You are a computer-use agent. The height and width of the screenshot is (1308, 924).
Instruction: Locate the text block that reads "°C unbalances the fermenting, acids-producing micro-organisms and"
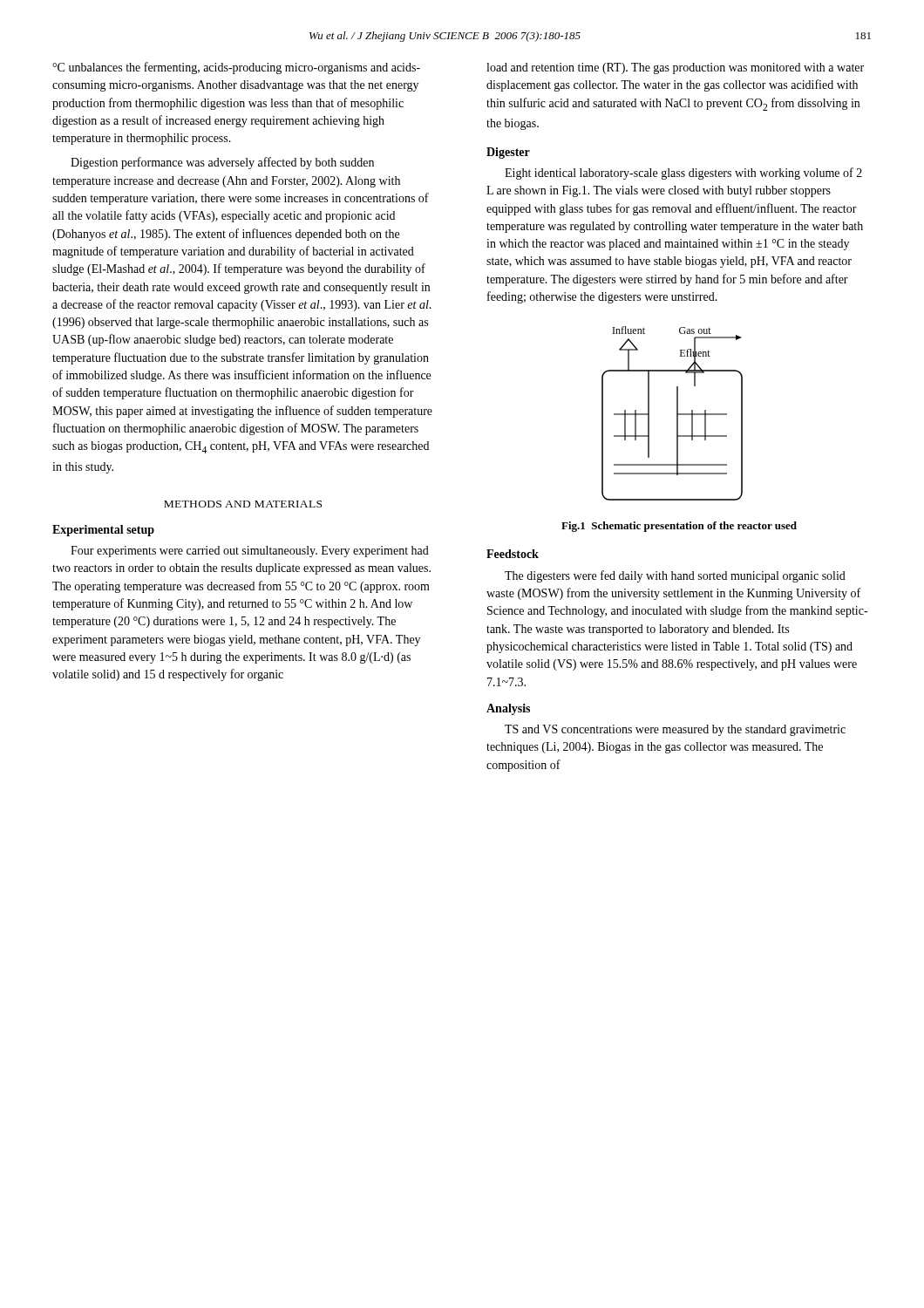243,104
